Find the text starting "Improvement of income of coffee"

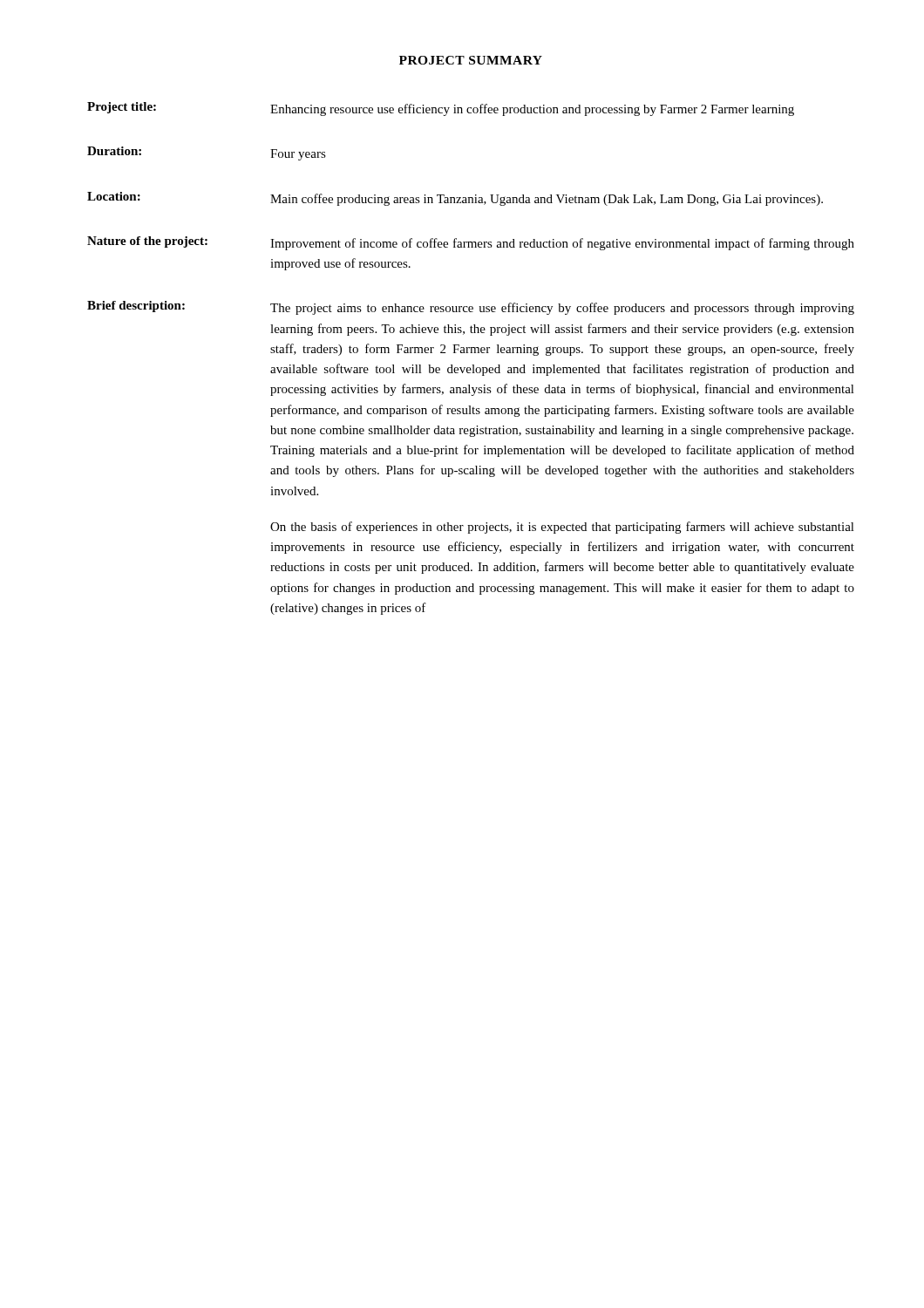[562, 253]
